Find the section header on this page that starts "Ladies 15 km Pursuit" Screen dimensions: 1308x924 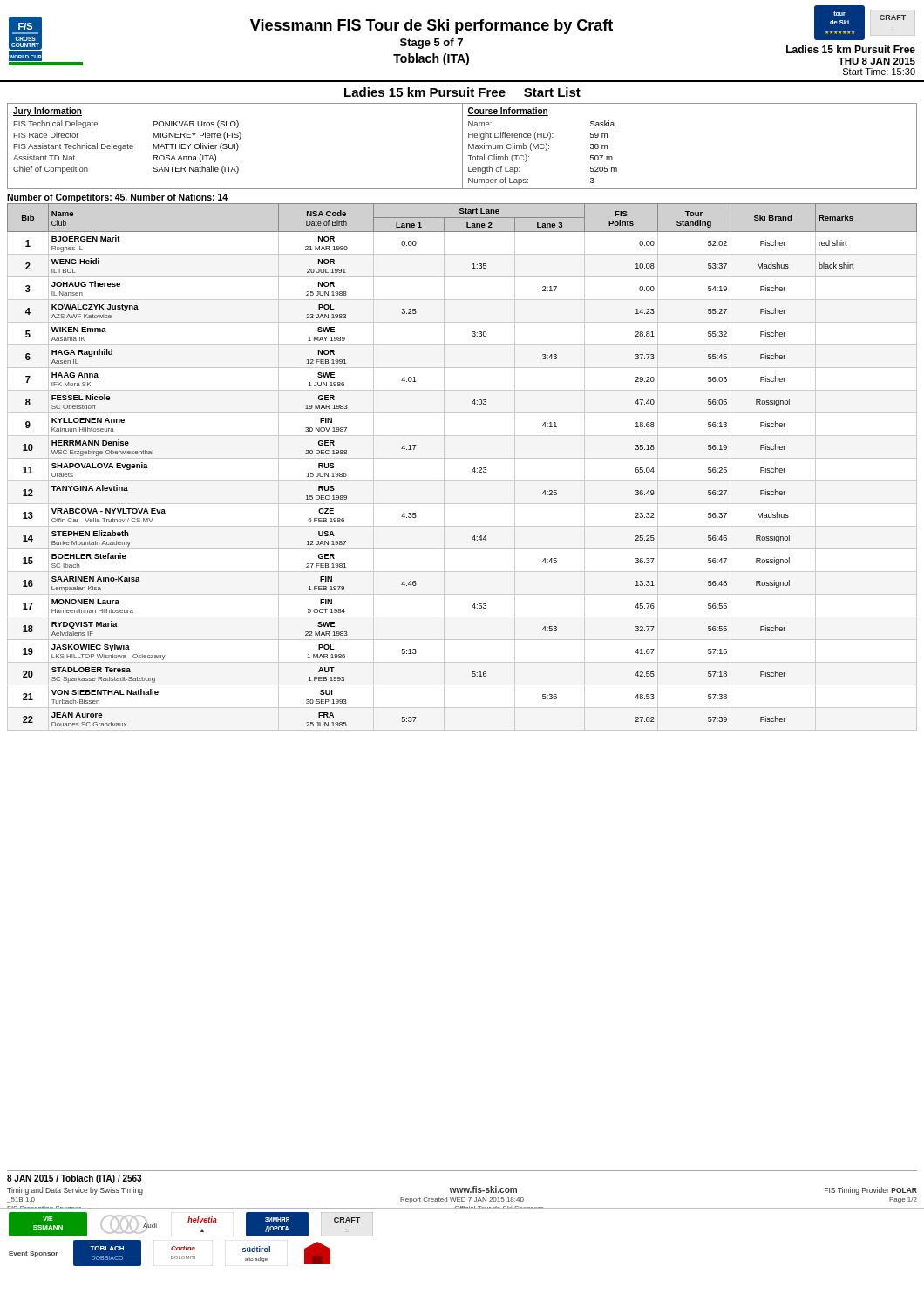click(x=462, y=92)
